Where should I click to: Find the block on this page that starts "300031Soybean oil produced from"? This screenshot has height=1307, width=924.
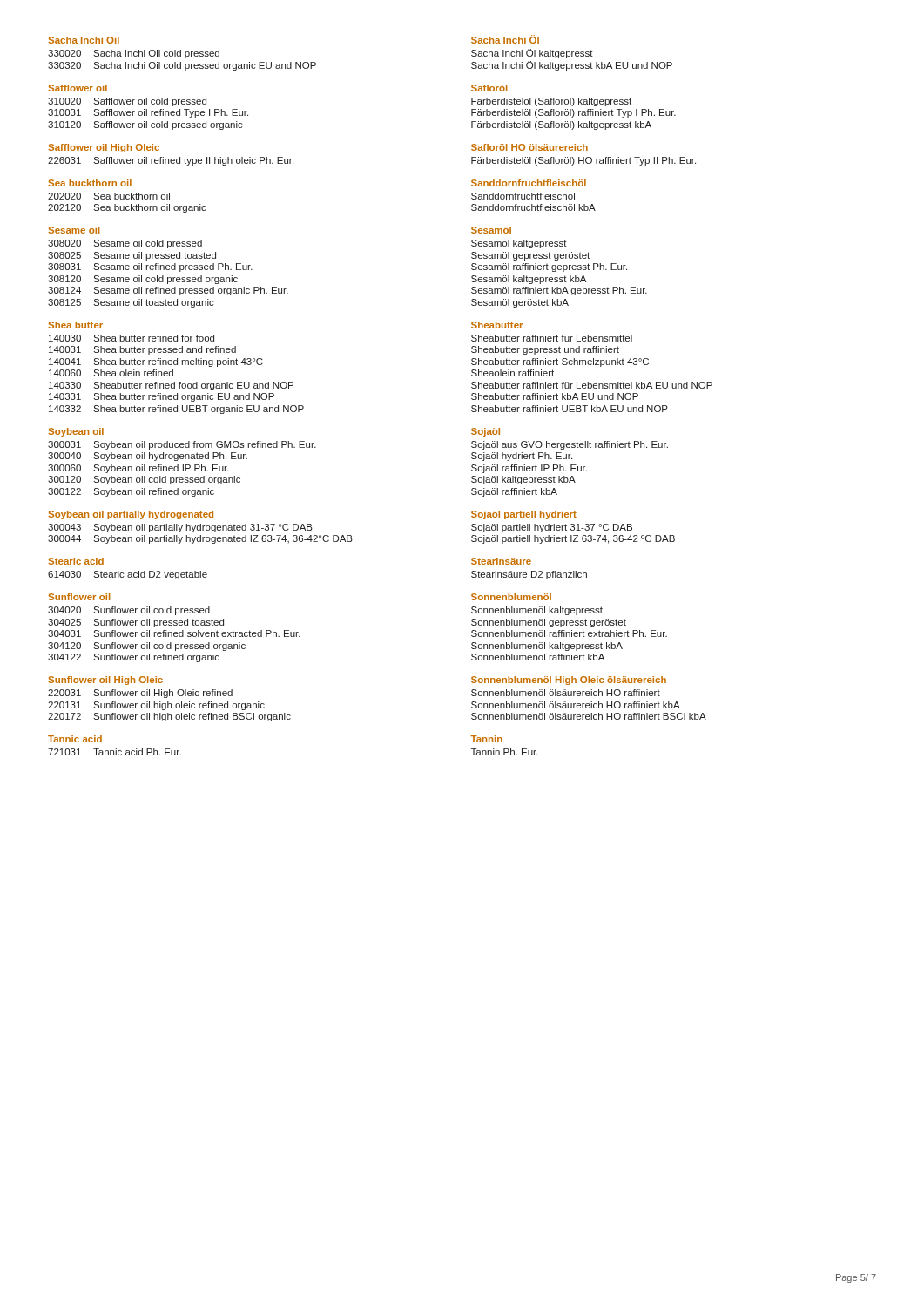click(x=182, y=444)
